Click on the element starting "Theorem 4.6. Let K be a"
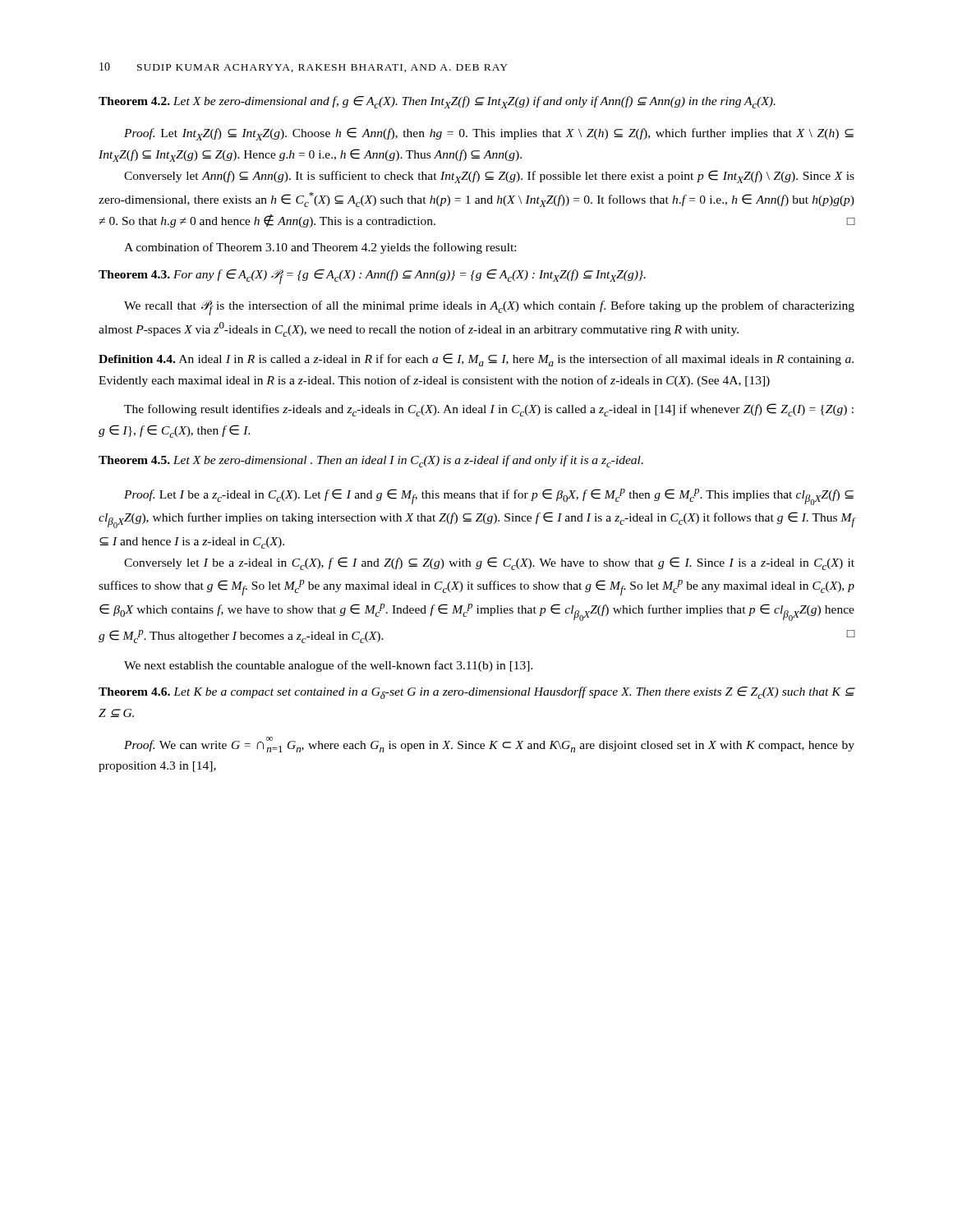The image size is (953, 1232). click(476, 702)
